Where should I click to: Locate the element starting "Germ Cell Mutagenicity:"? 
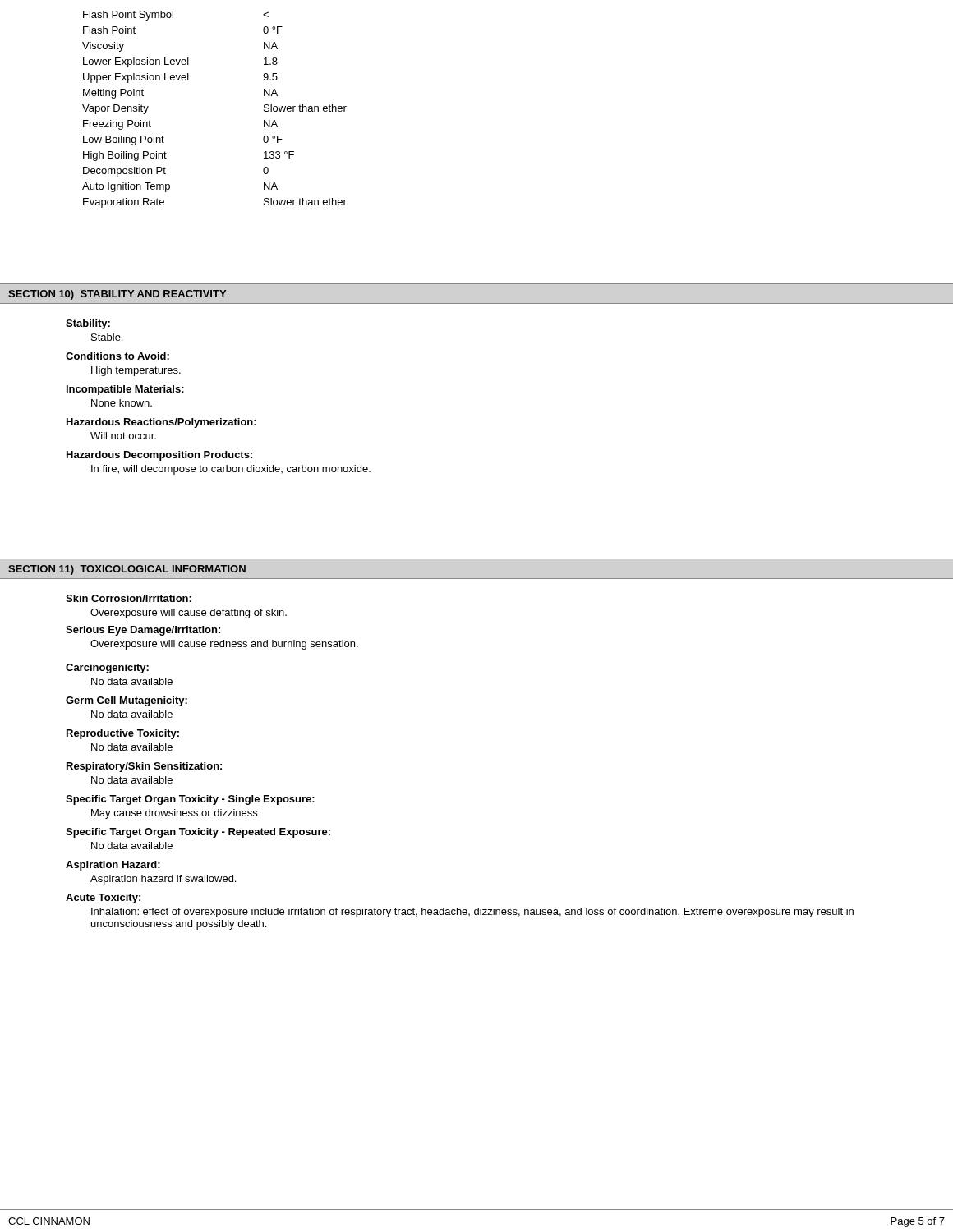coord(127,700)
